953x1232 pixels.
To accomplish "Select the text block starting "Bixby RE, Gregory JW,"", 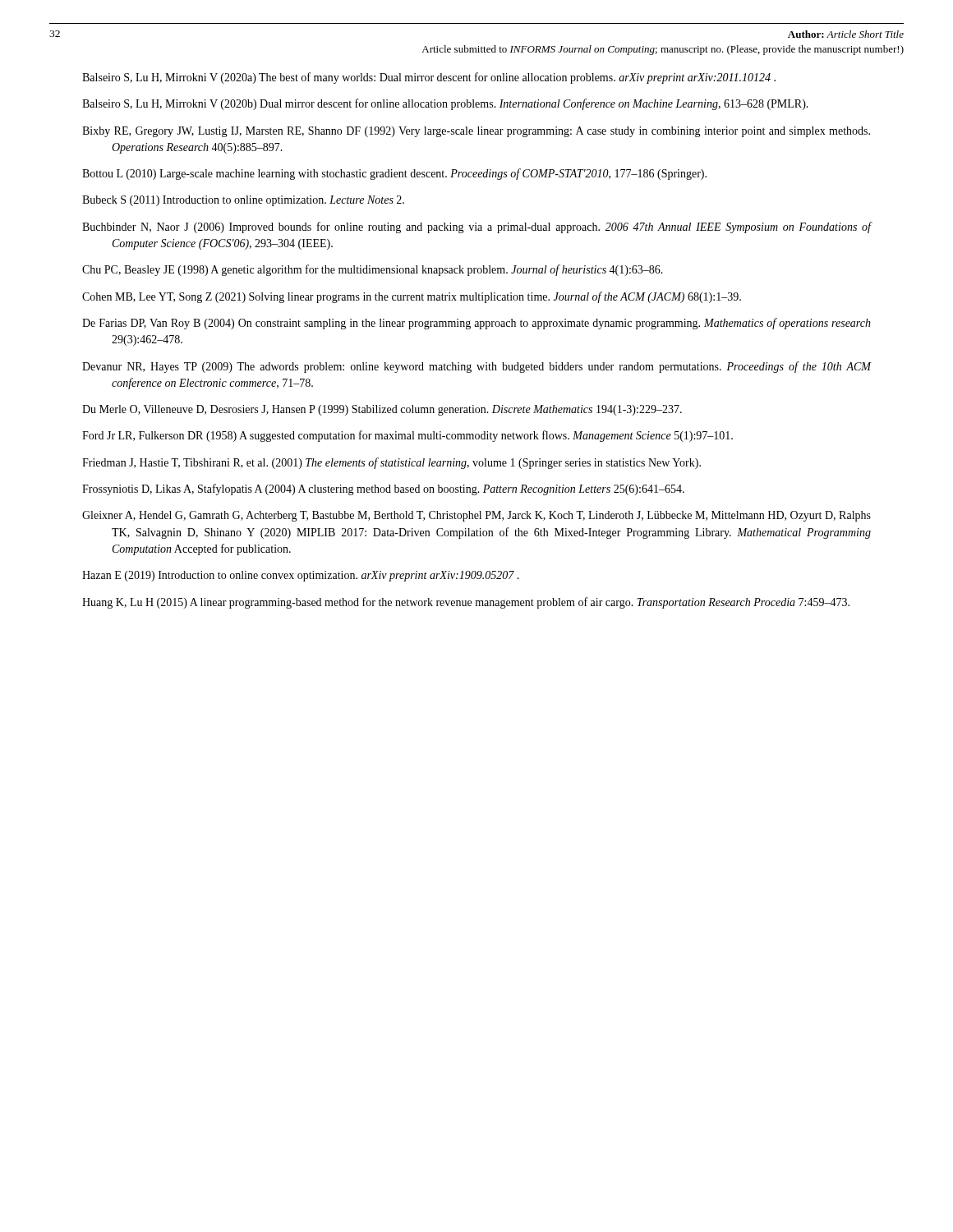I will tap(476, 139).
